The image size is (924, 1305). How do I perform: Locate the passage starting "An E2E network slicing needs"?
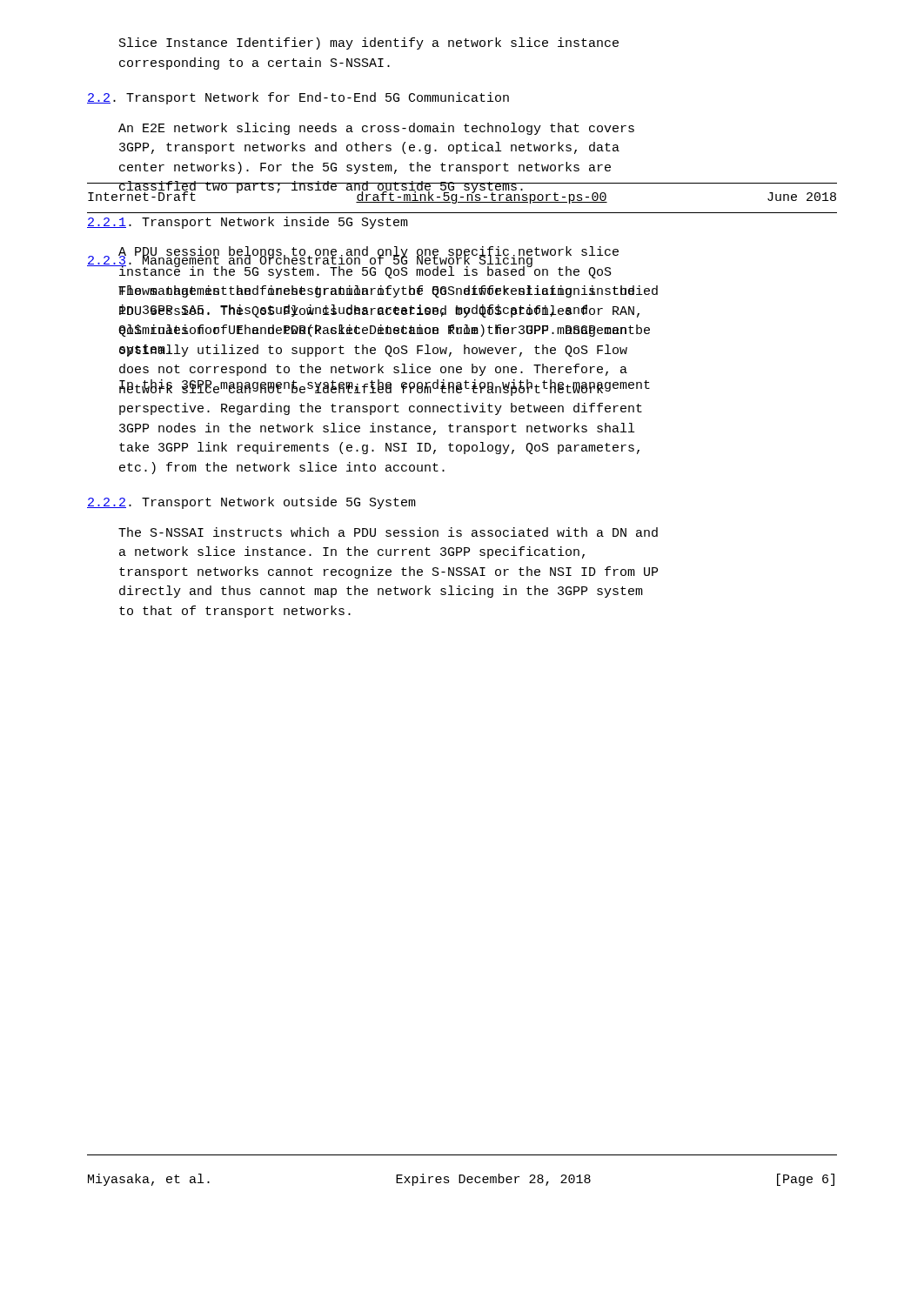point(377,158)
